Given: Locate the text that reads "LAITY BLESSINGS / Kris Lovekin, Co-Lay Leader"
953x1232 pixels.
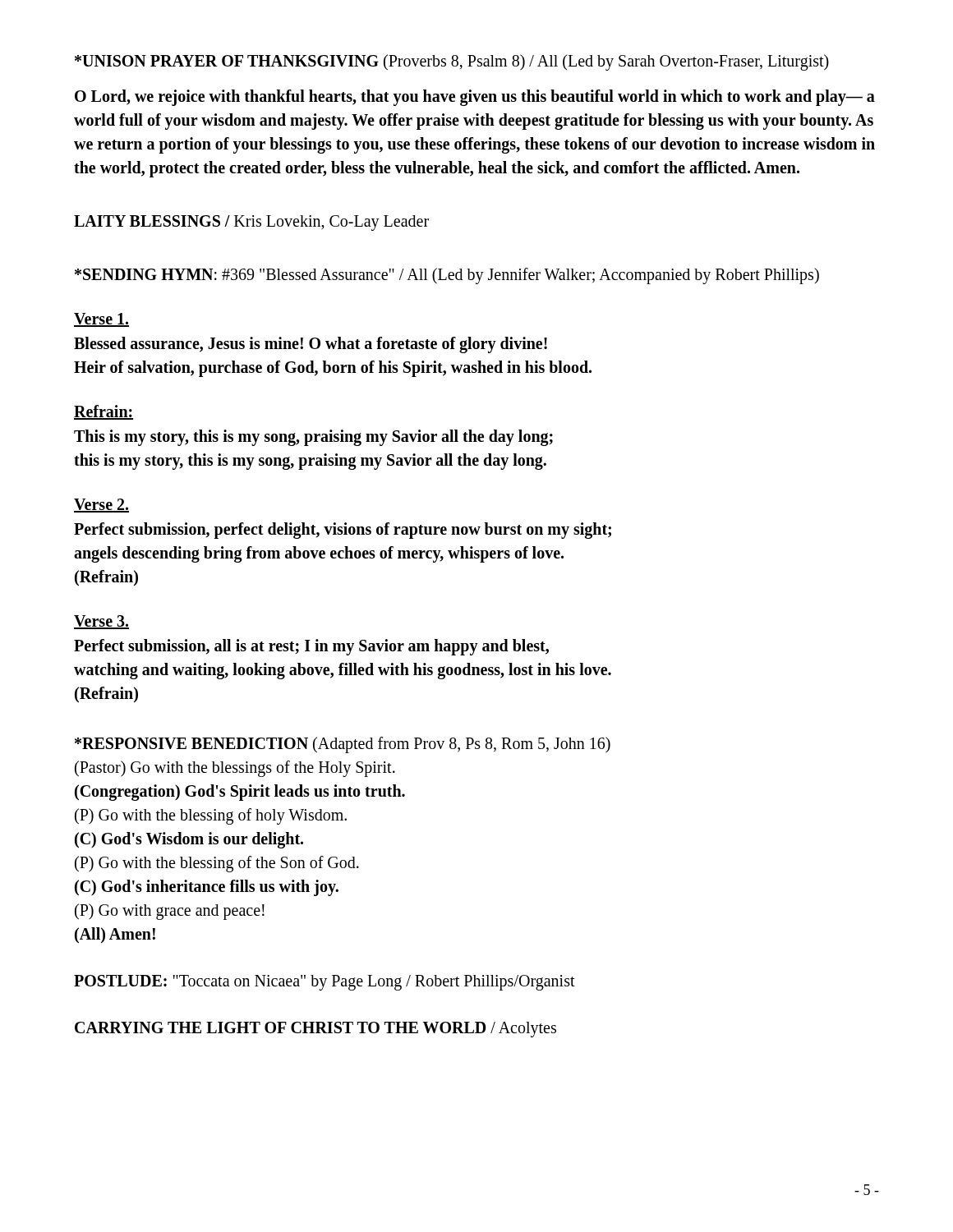Looking at the screenshot, I should click(251, 221).
